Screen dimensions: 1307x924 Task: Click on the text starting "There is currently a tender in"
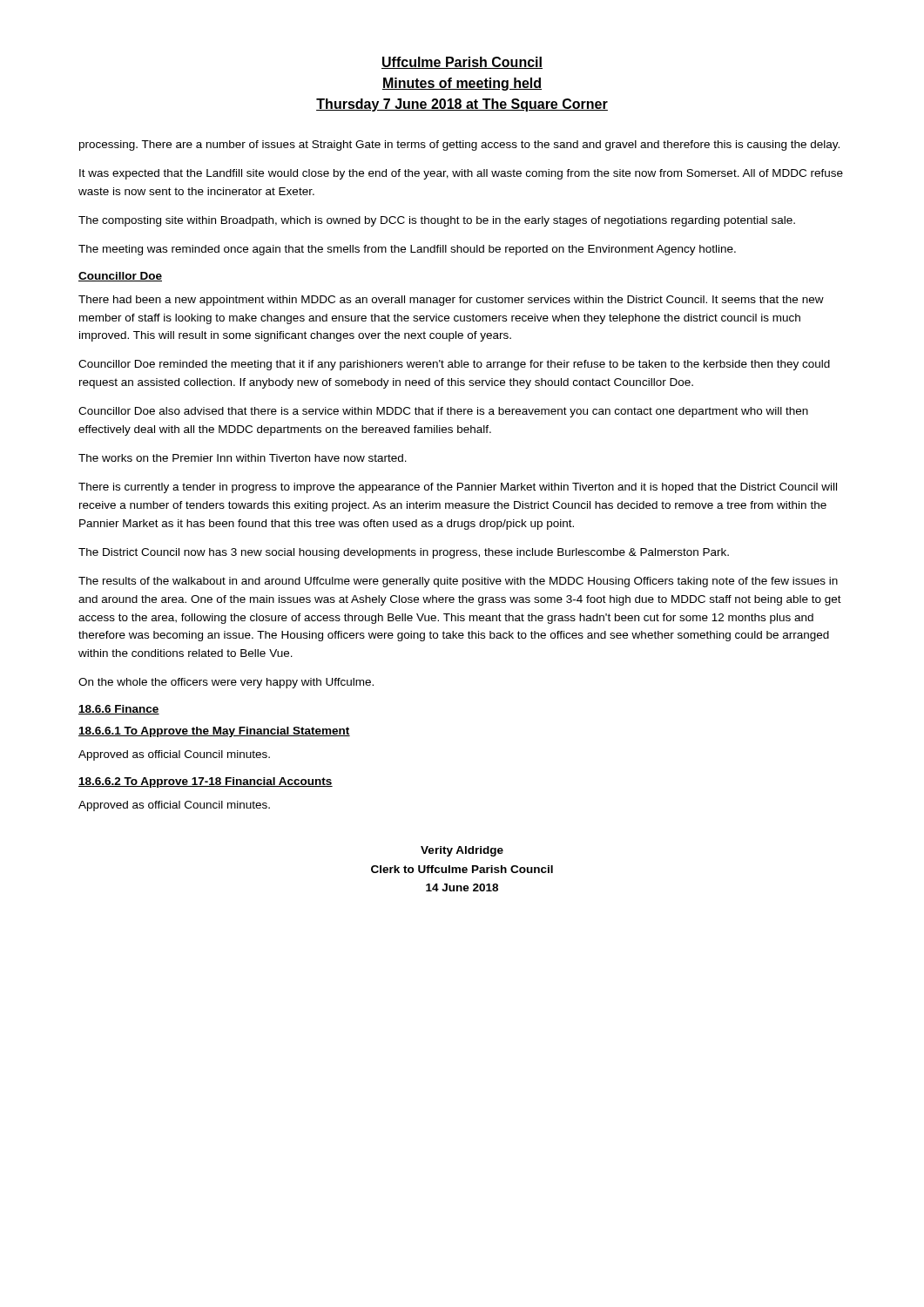point(458,505)
